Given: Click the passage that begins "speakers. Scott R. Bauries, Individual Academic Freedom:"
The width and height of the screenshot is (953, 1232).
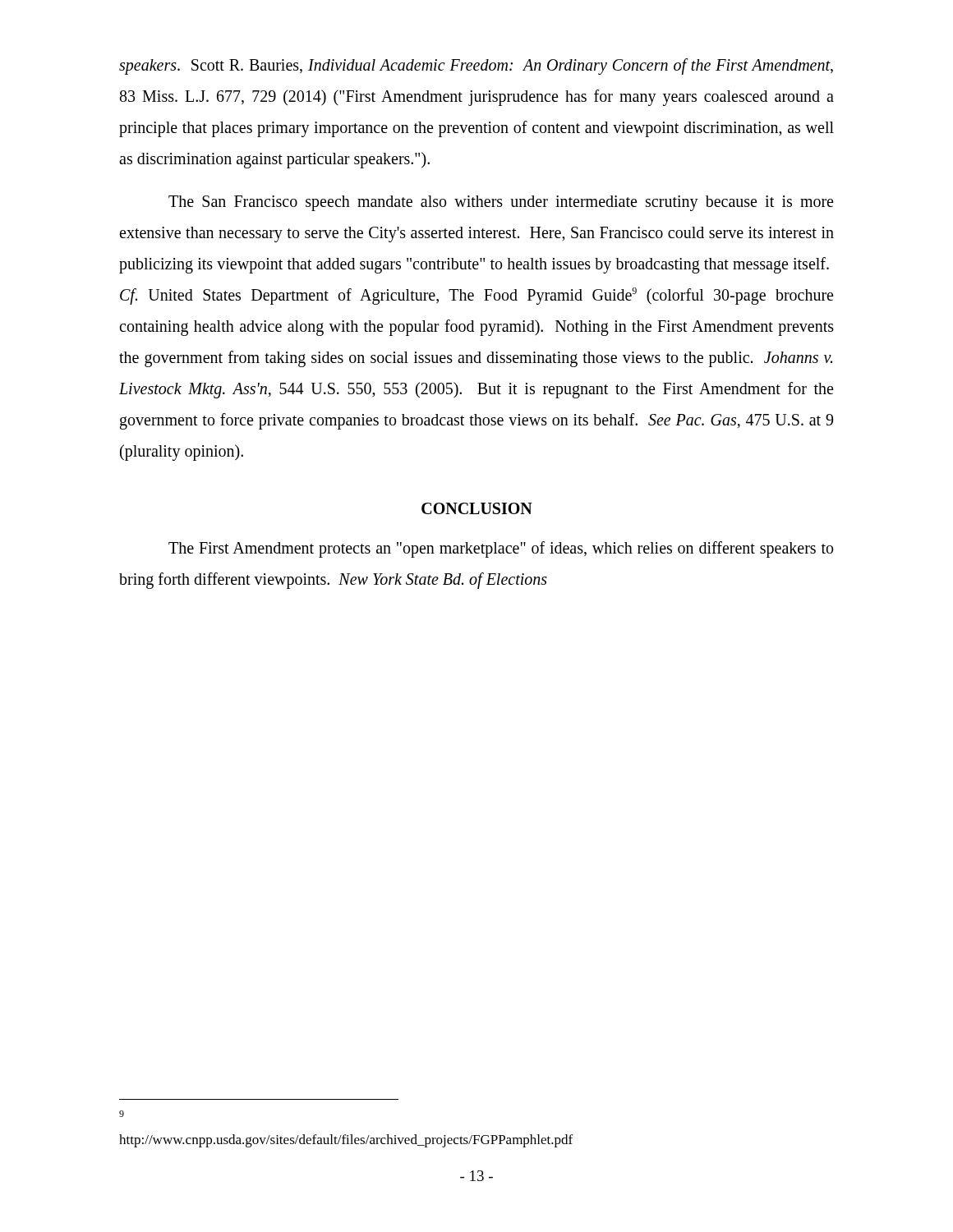Looking at the screenshot, I should (x=476, y=112).
